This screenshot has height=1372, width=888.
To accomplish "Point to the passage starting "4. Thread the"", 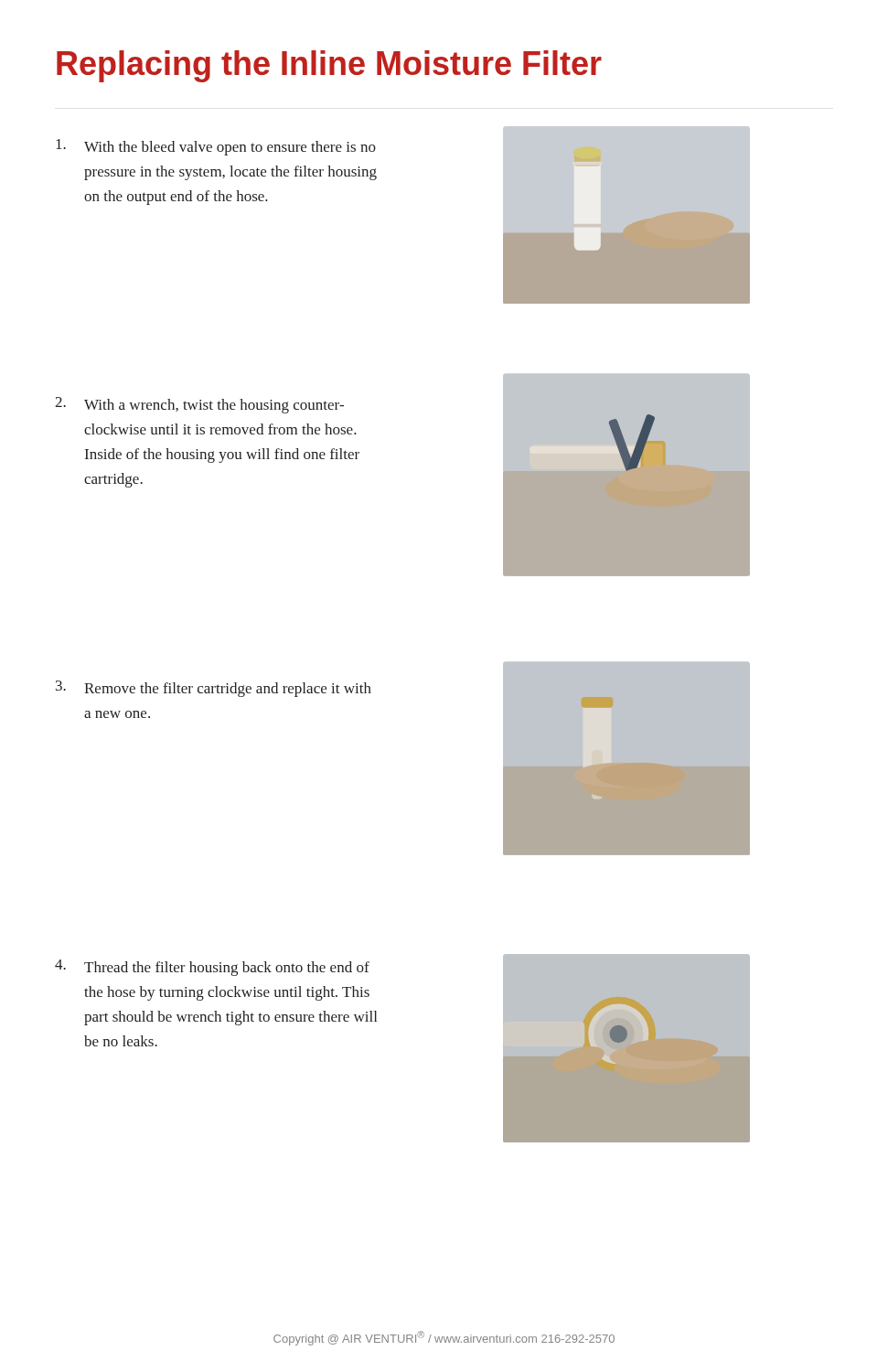I will 217,1005.
